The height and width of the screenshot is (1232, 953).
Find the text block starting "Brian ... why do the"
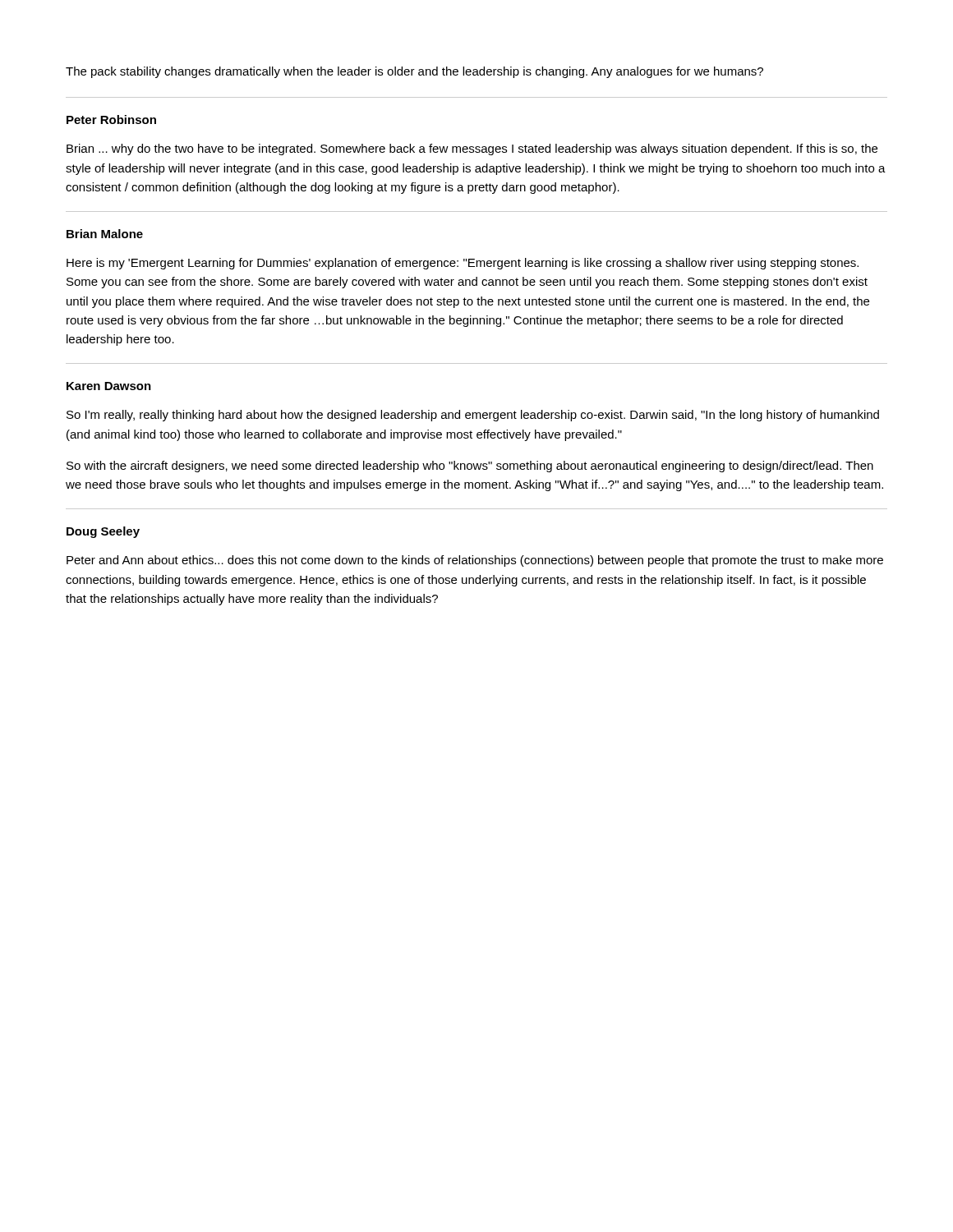[x=476, y=168]
